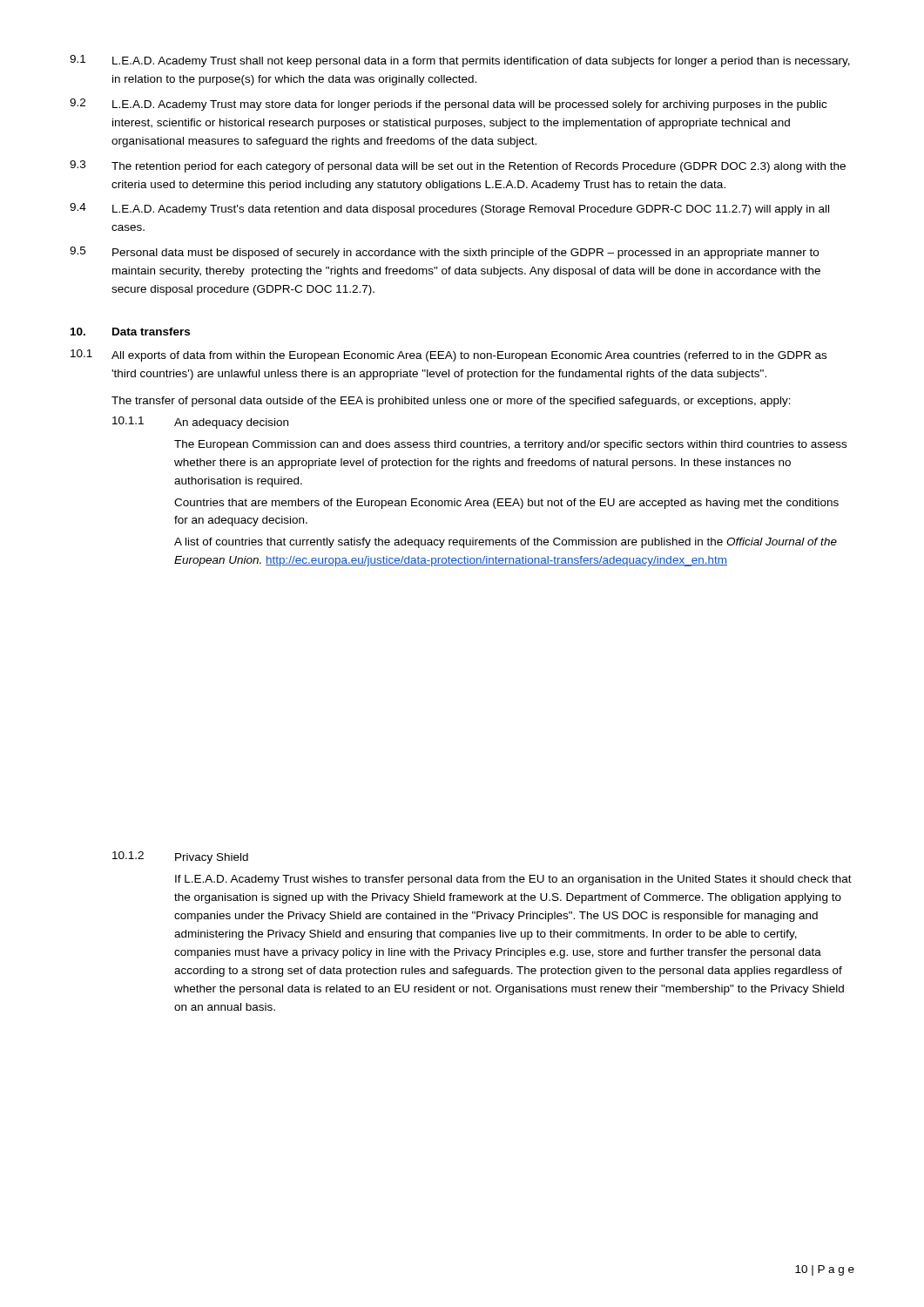
Task: Locate the block of text that opens with "10.1.1 An adequacy decision The"
Action: [x=483, y=492]
